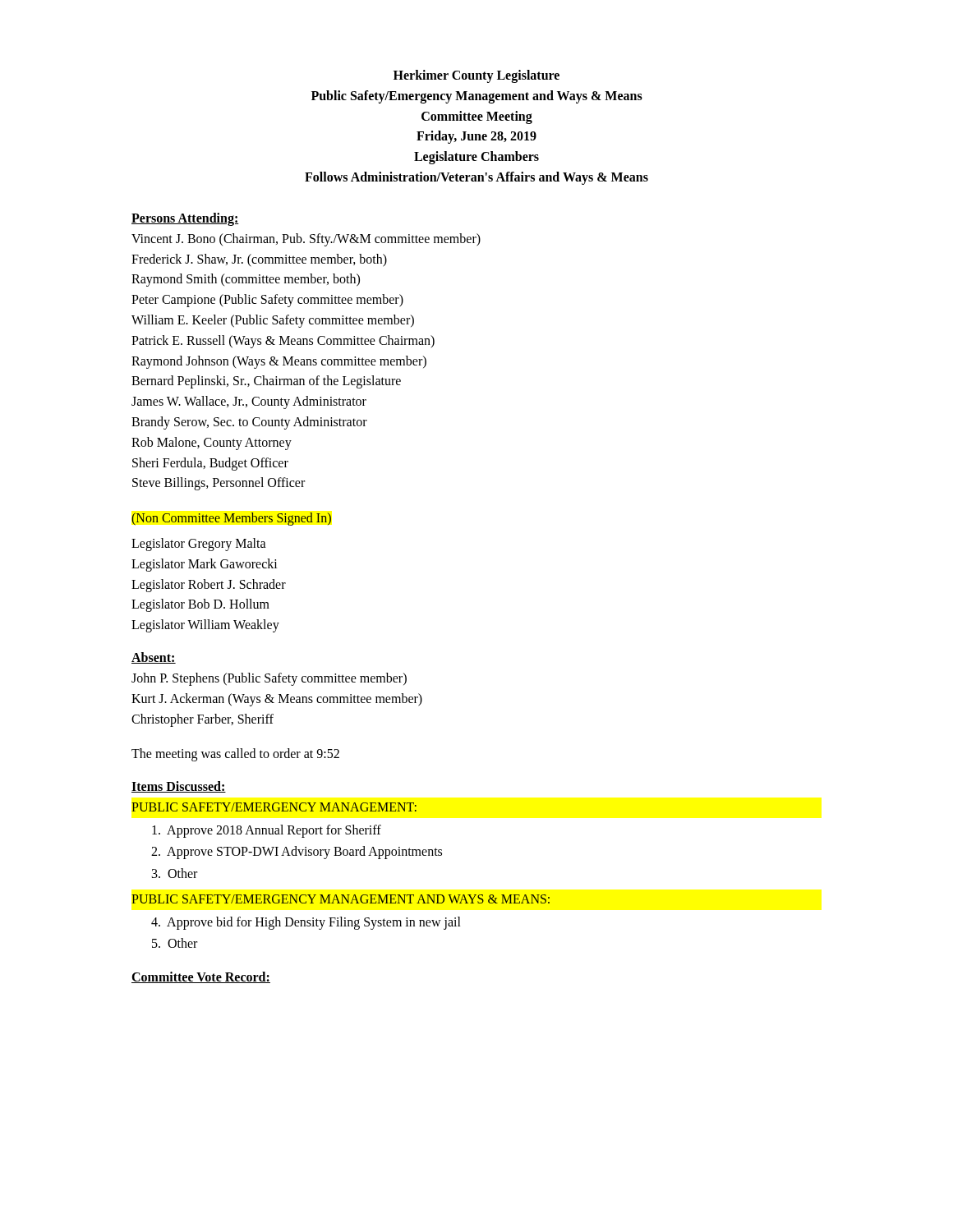953x1232 pixels.
Task: Click on the text block that says "Vincent J. Bono (Chairman, Pub."
Action: tap(306, 361)
